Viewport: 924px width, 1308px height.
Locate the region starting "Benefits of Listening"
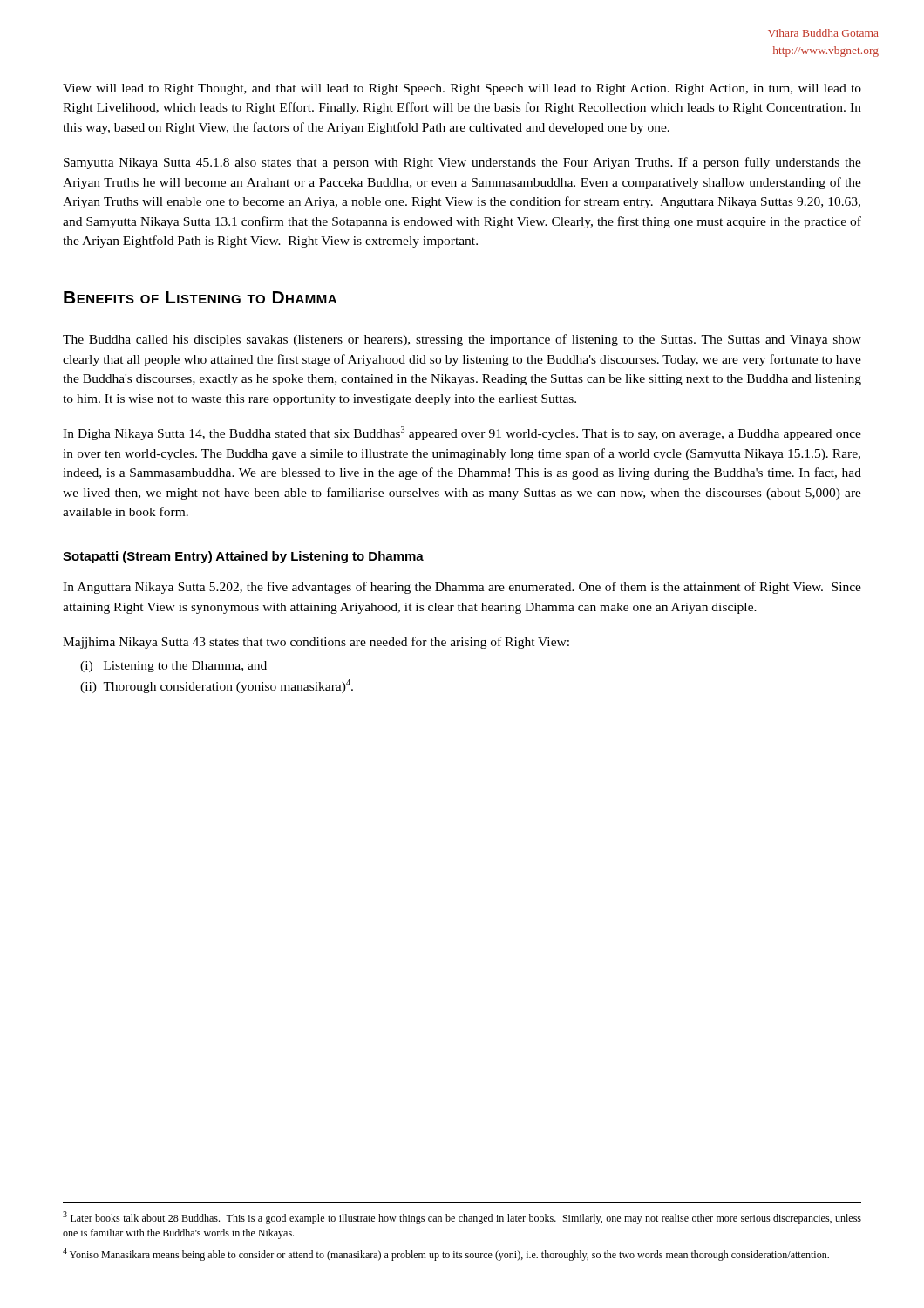point(200,297)
